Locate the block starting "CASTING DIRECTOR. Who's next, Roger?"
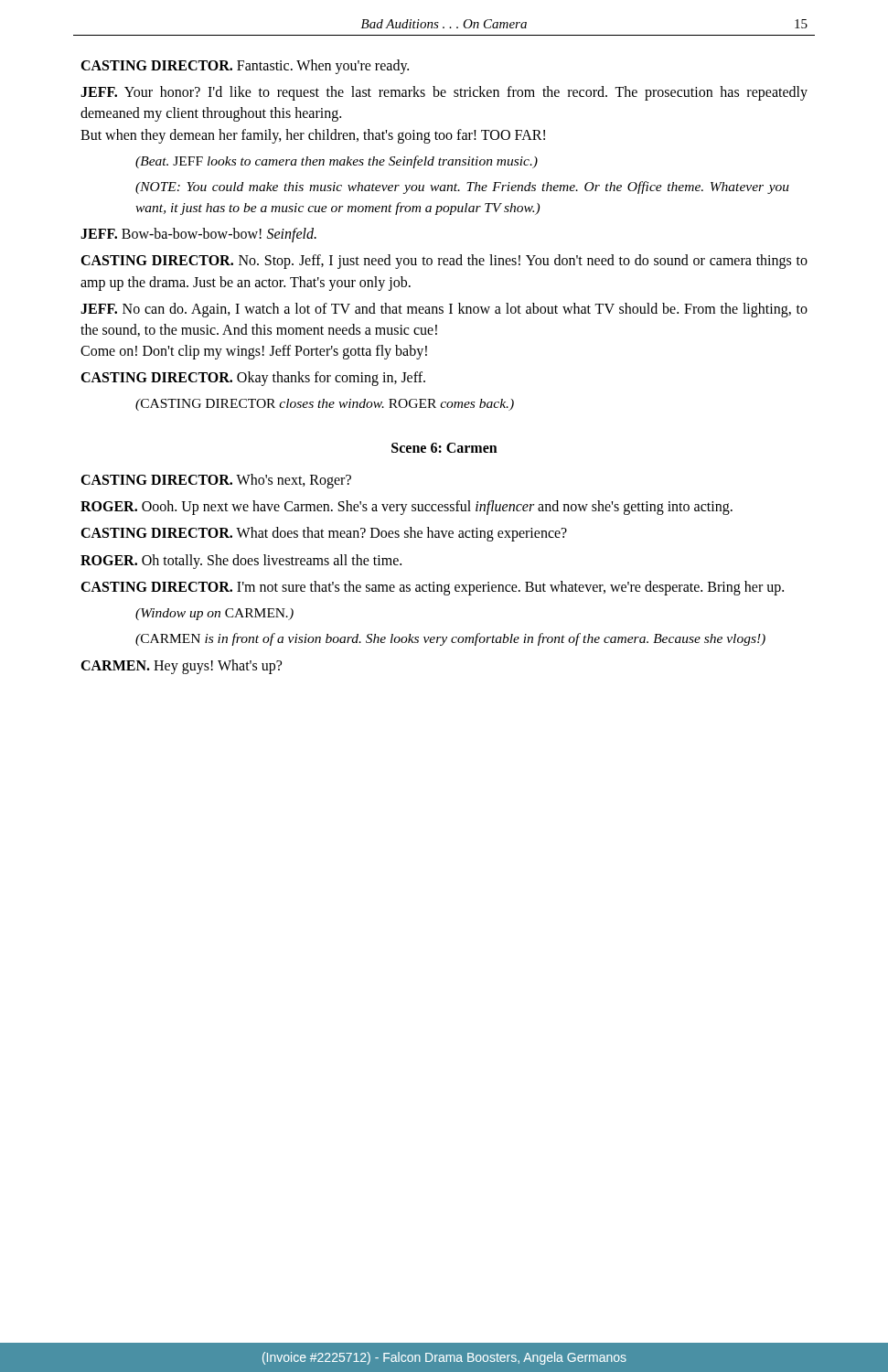 tap(216, 481)
